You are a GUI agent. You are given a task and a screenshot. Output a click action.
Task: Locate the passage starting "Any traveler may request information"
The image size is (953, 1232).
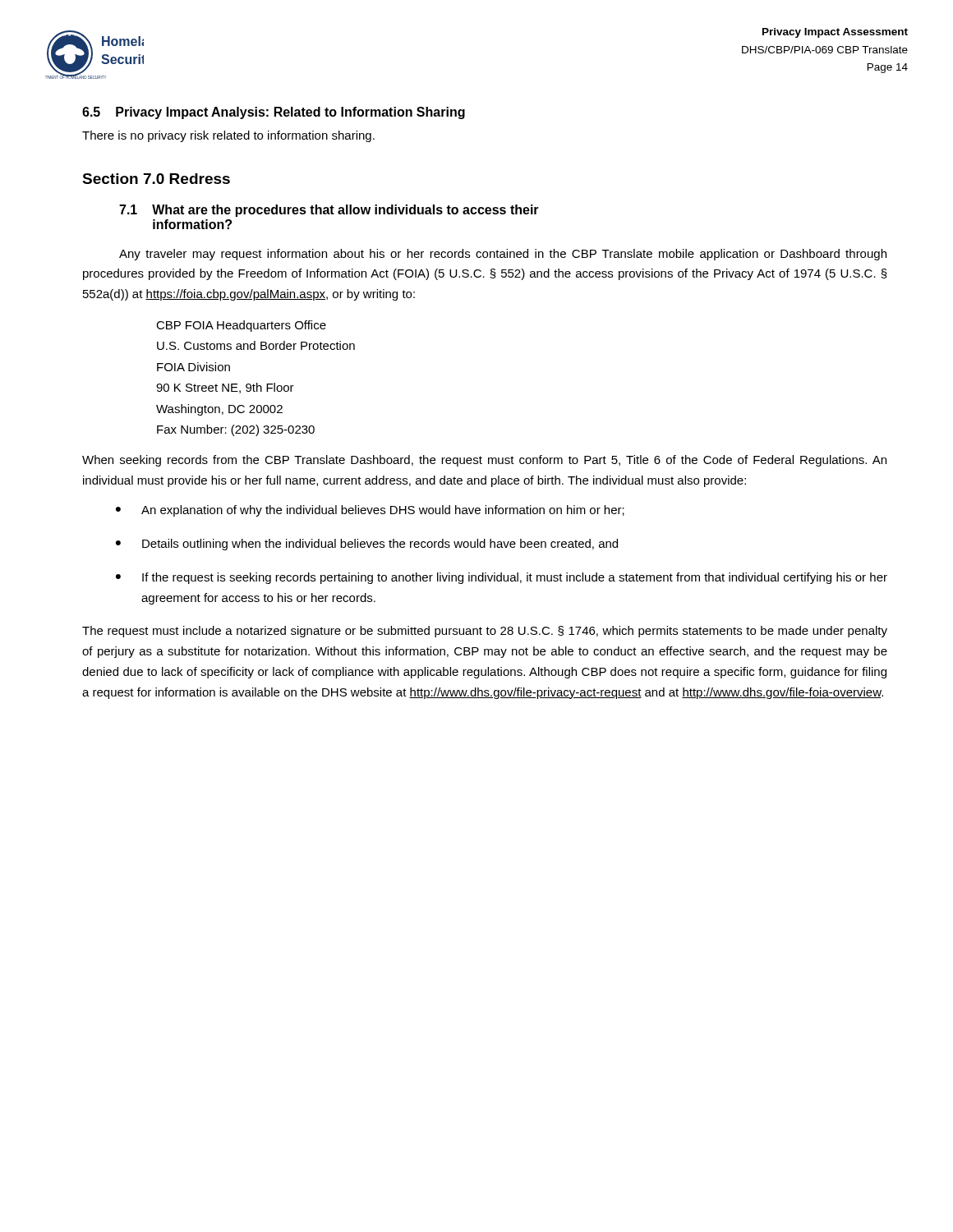pos(485,273)
